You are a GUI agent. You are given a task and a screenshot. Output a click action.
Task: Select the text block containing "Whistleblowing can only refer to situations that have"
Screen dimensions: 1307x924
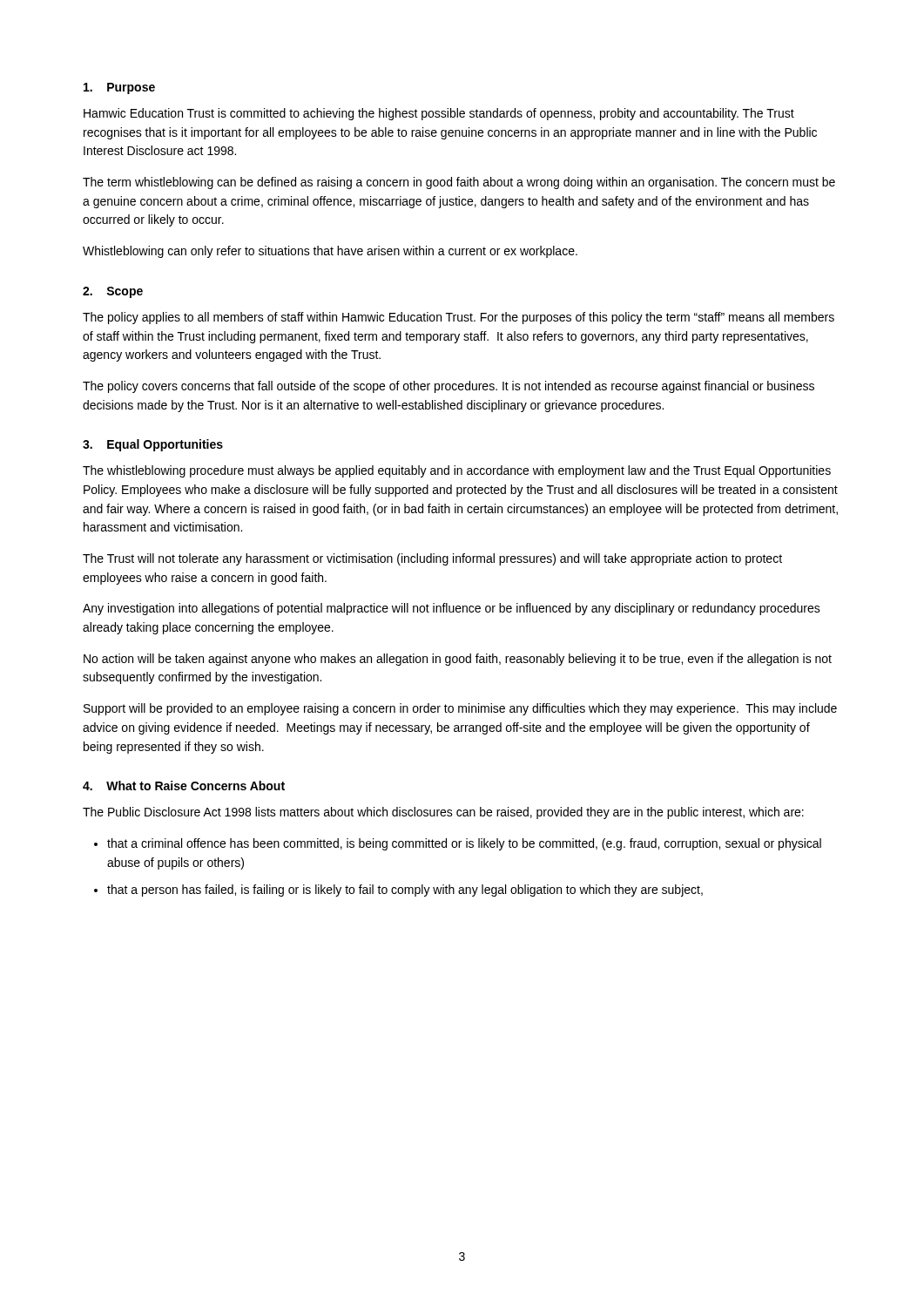point(330,251)
